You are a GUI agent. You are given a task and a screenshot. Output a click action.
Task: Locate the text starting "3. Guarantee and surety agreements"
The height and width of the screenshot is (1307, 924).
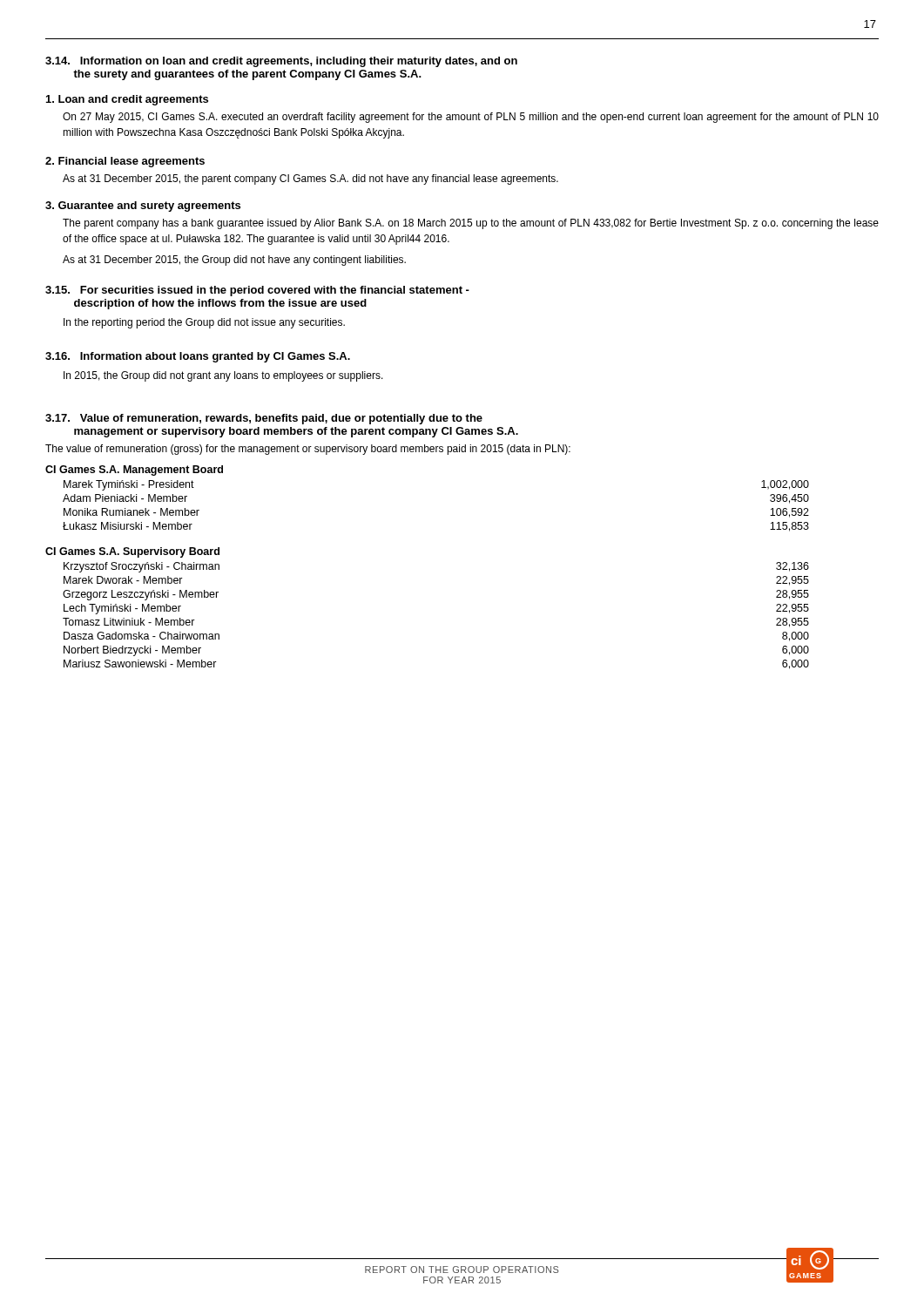[x=143, y=205]
